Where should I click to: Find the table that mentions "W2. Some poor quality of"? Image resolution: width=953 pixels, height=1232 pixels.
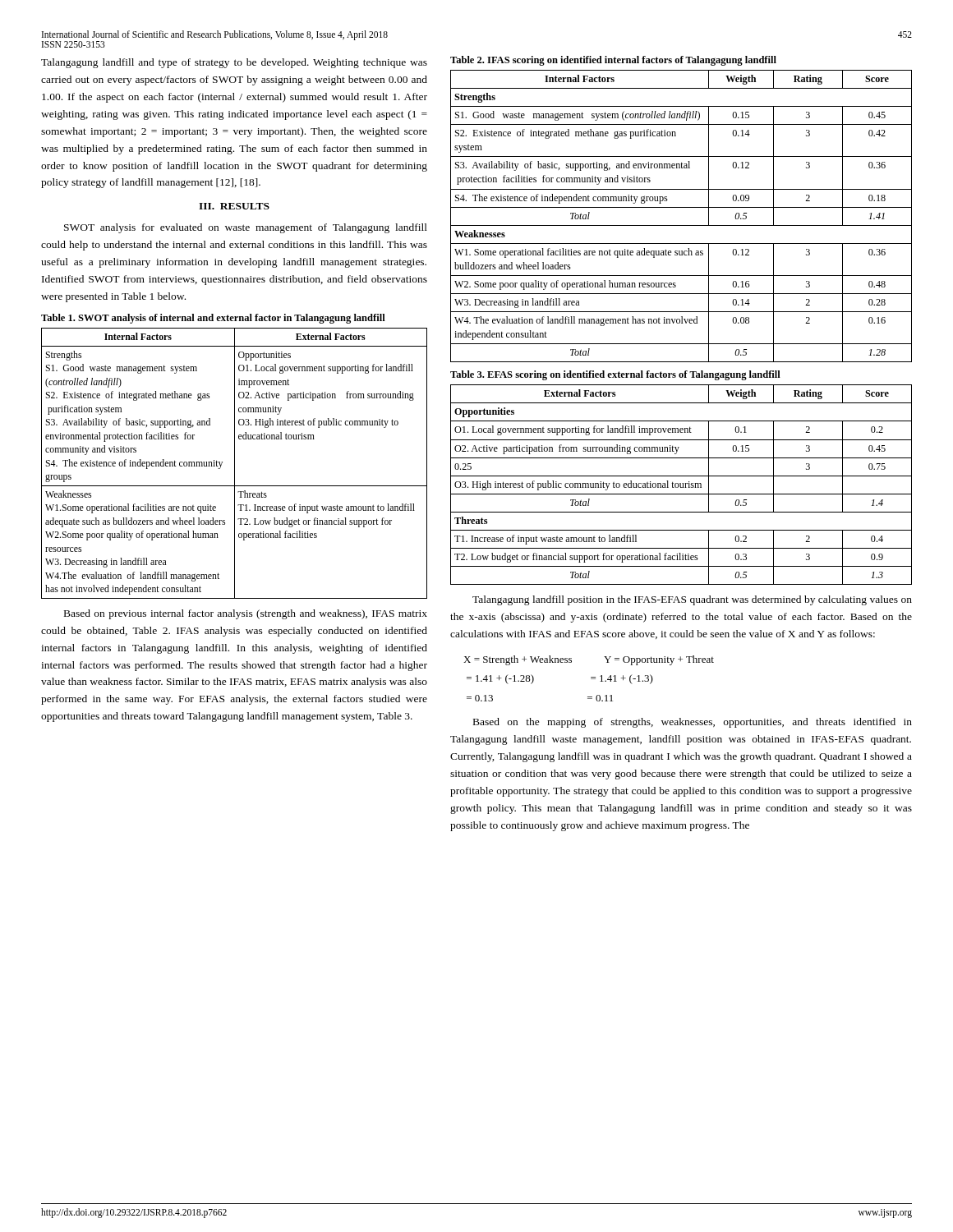[x=681, y=216]
